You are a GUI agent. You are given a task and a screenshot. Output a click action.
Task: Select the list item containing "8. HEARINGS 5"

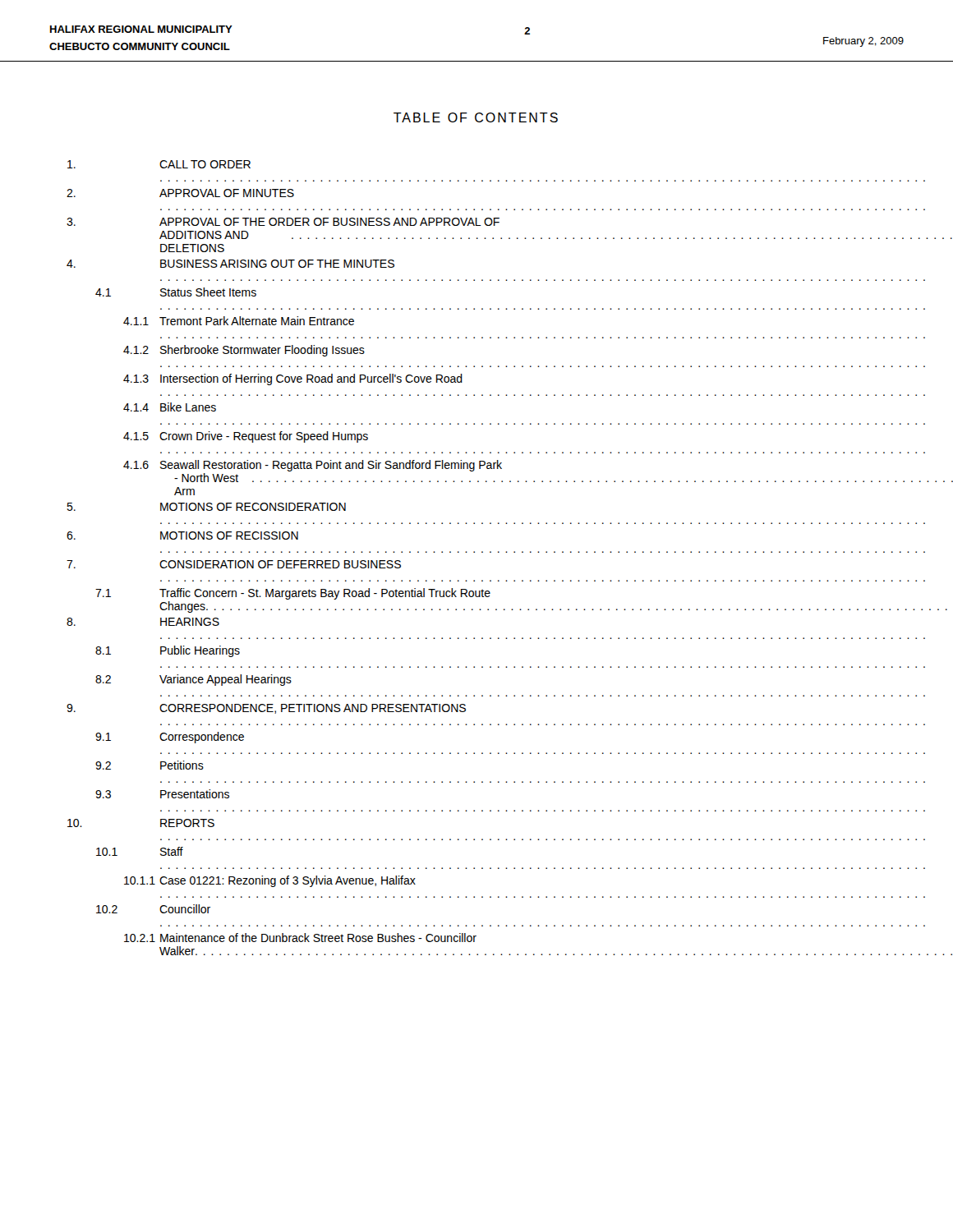[509, 628]
